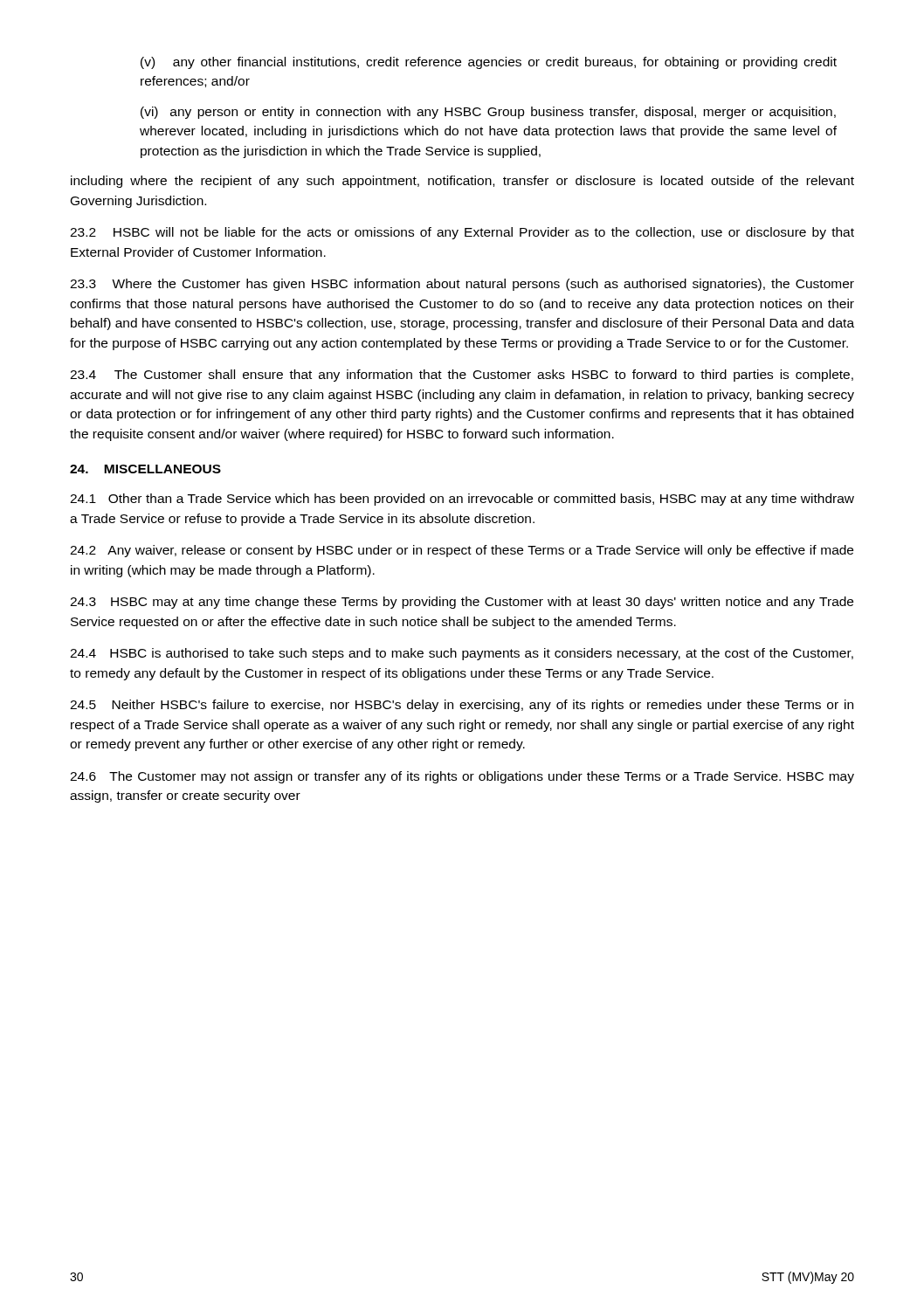This screenshot has height=1310, width=924.
Task: Locate the text block that reads "4 The Customer shall ensure that any information"
Action: (462, 404)
